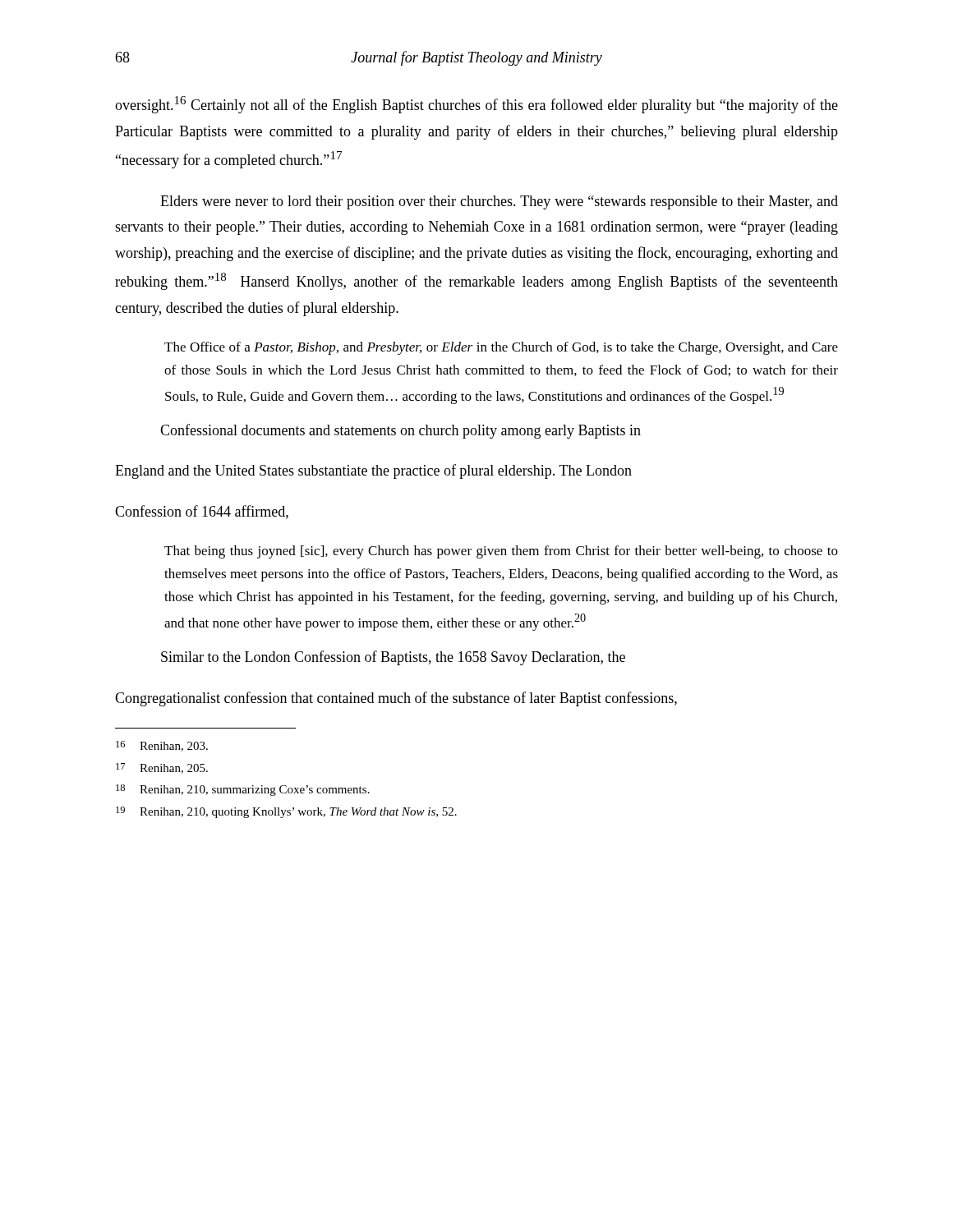Find the passage starting "Congregationalist confession that"
953x1232 pixels.
[476, 698]
